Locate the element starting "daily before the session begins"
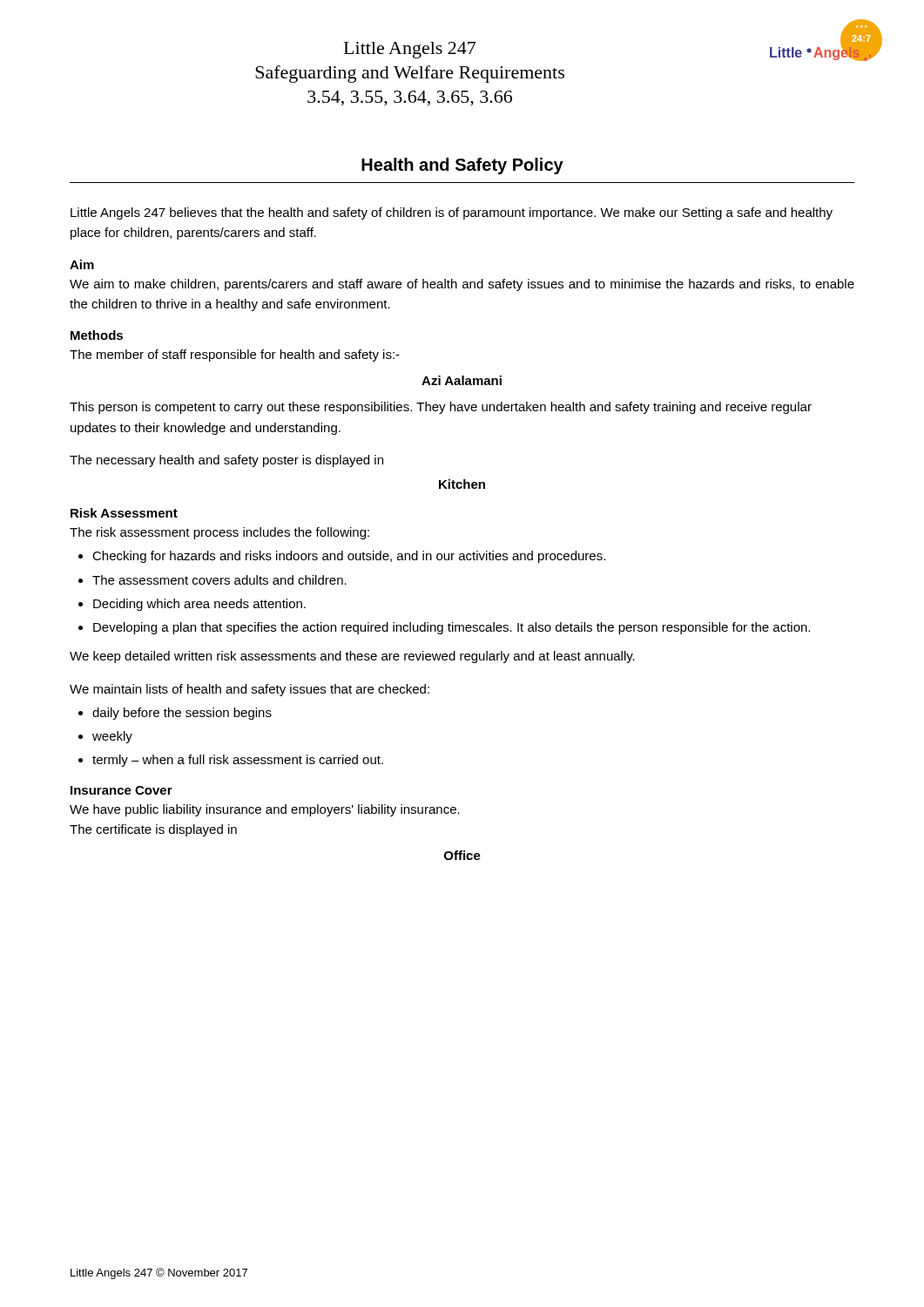 click(182, 712)
